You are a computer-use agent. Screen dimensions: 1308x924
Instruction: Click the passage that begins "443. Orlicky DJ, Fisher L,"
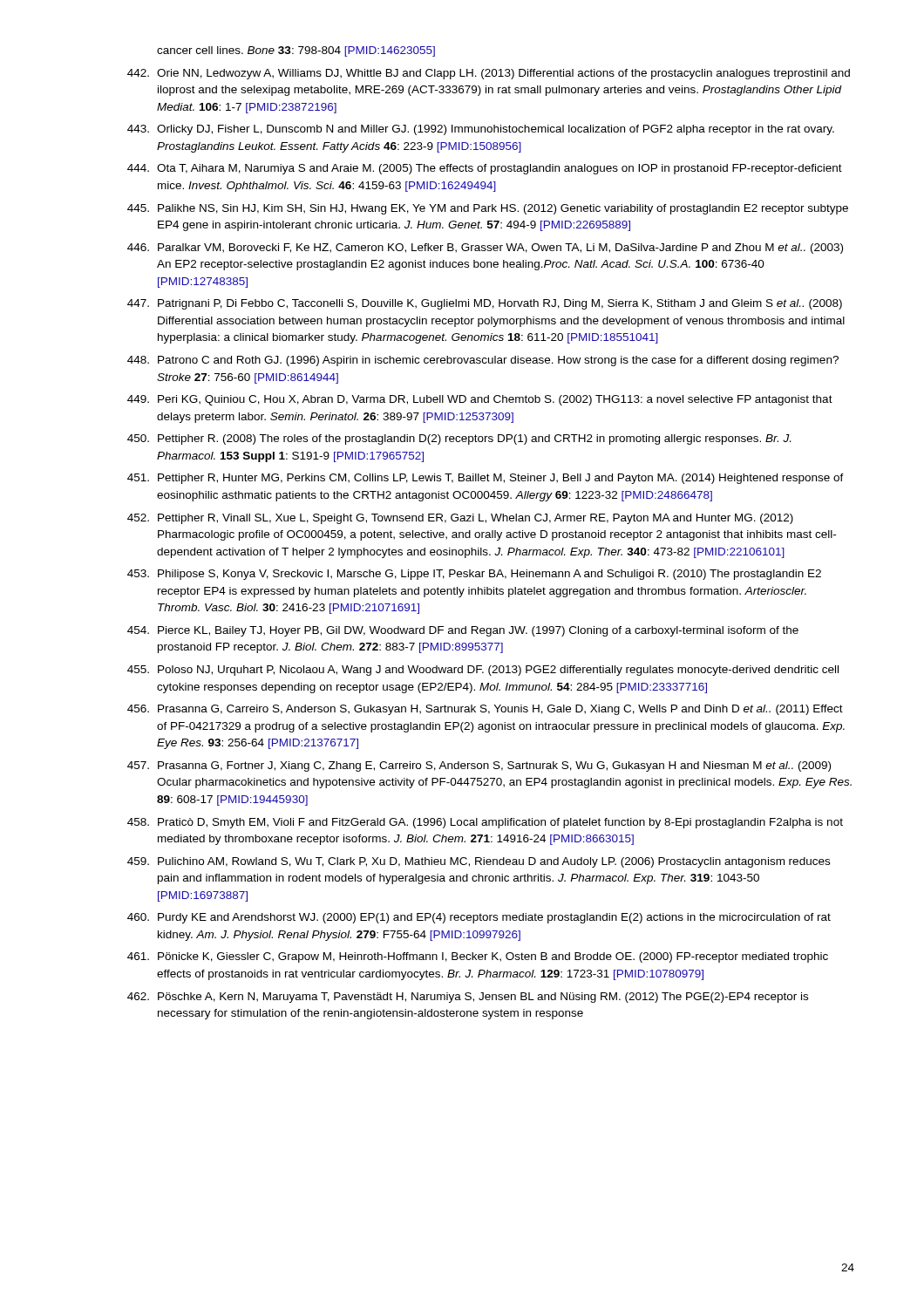tap(484, 138)
